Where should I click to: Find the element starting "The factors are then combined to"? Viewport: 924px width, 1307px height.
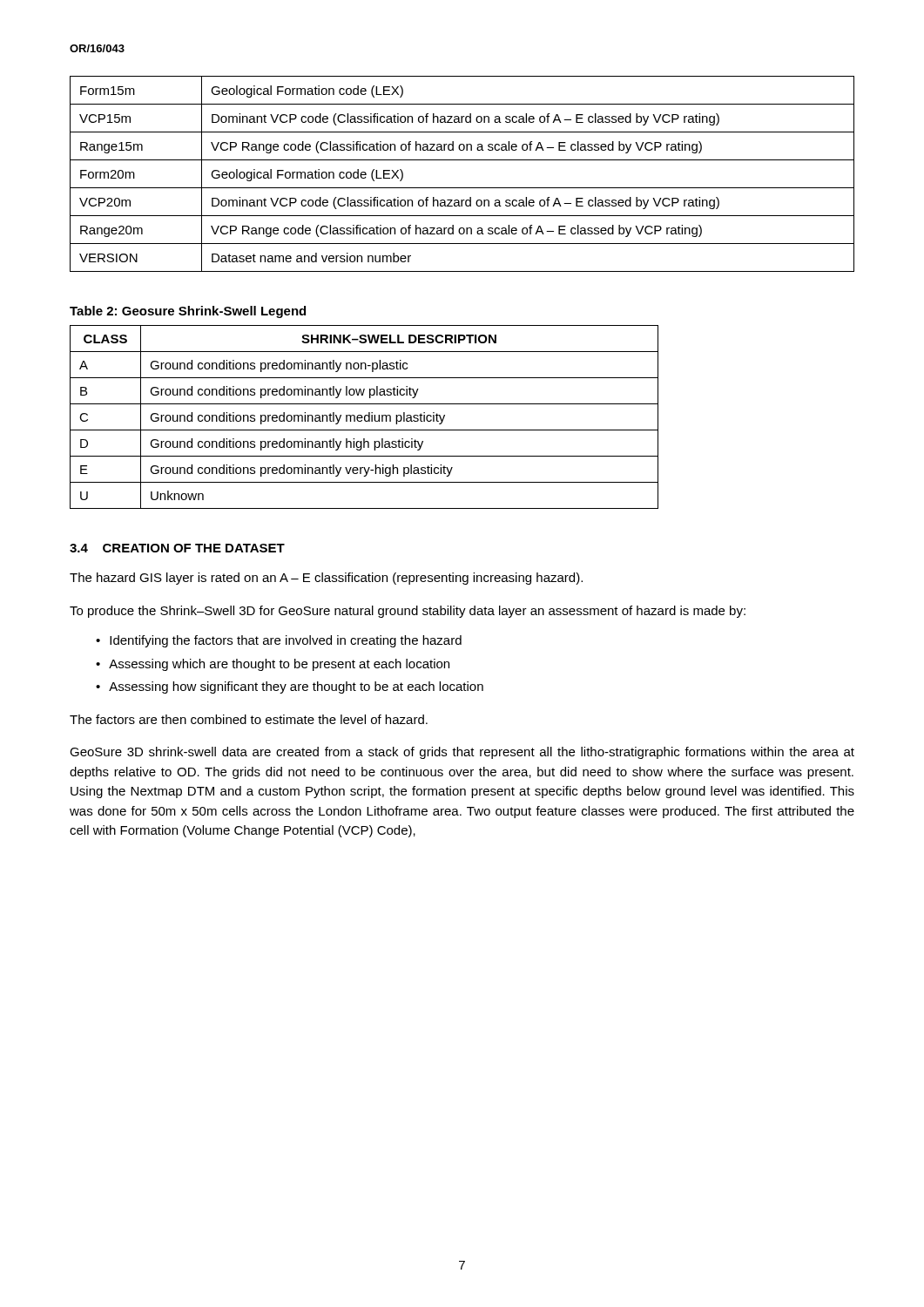point(249,719)
